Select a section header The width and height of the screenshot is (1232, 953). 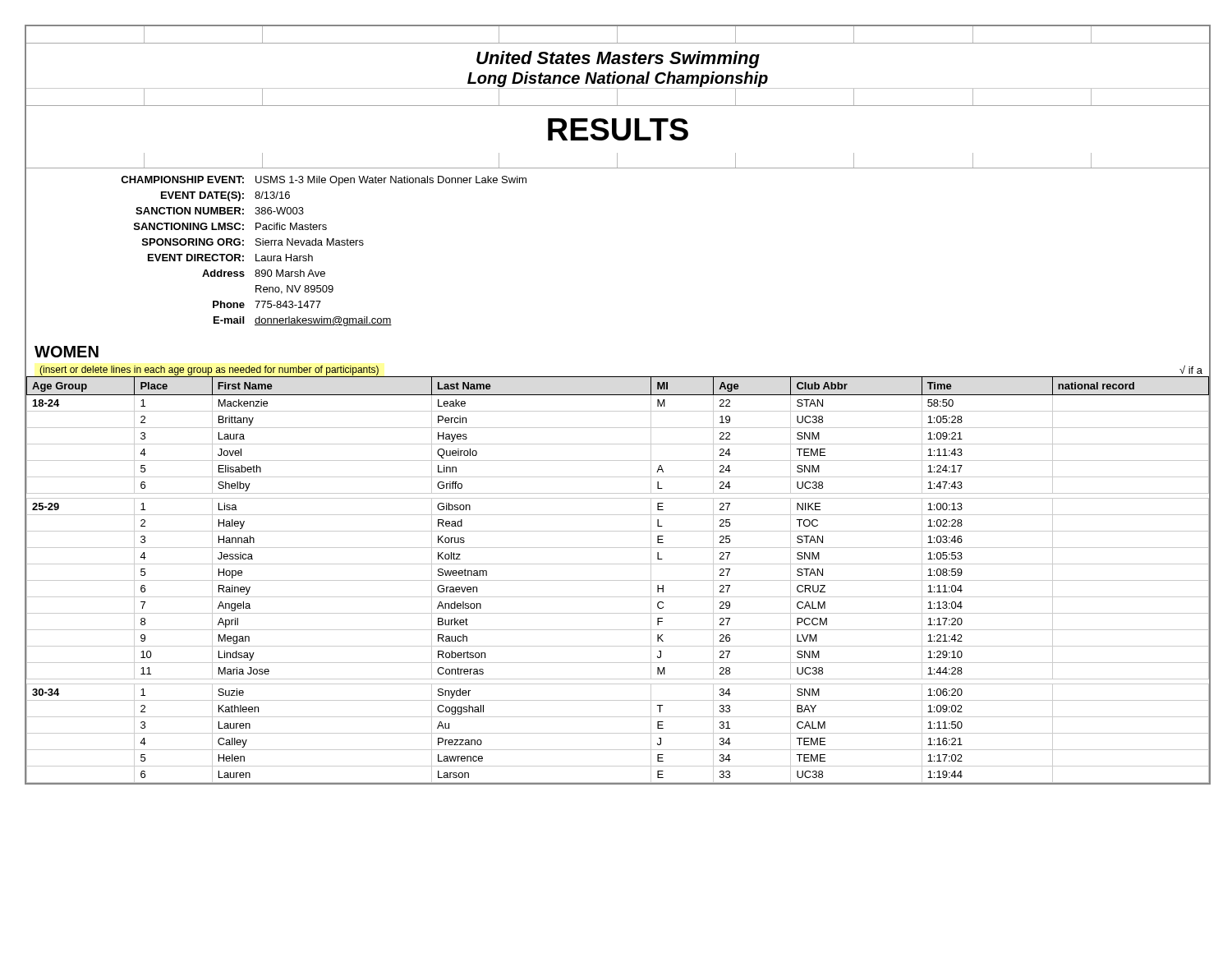point(67,352)
